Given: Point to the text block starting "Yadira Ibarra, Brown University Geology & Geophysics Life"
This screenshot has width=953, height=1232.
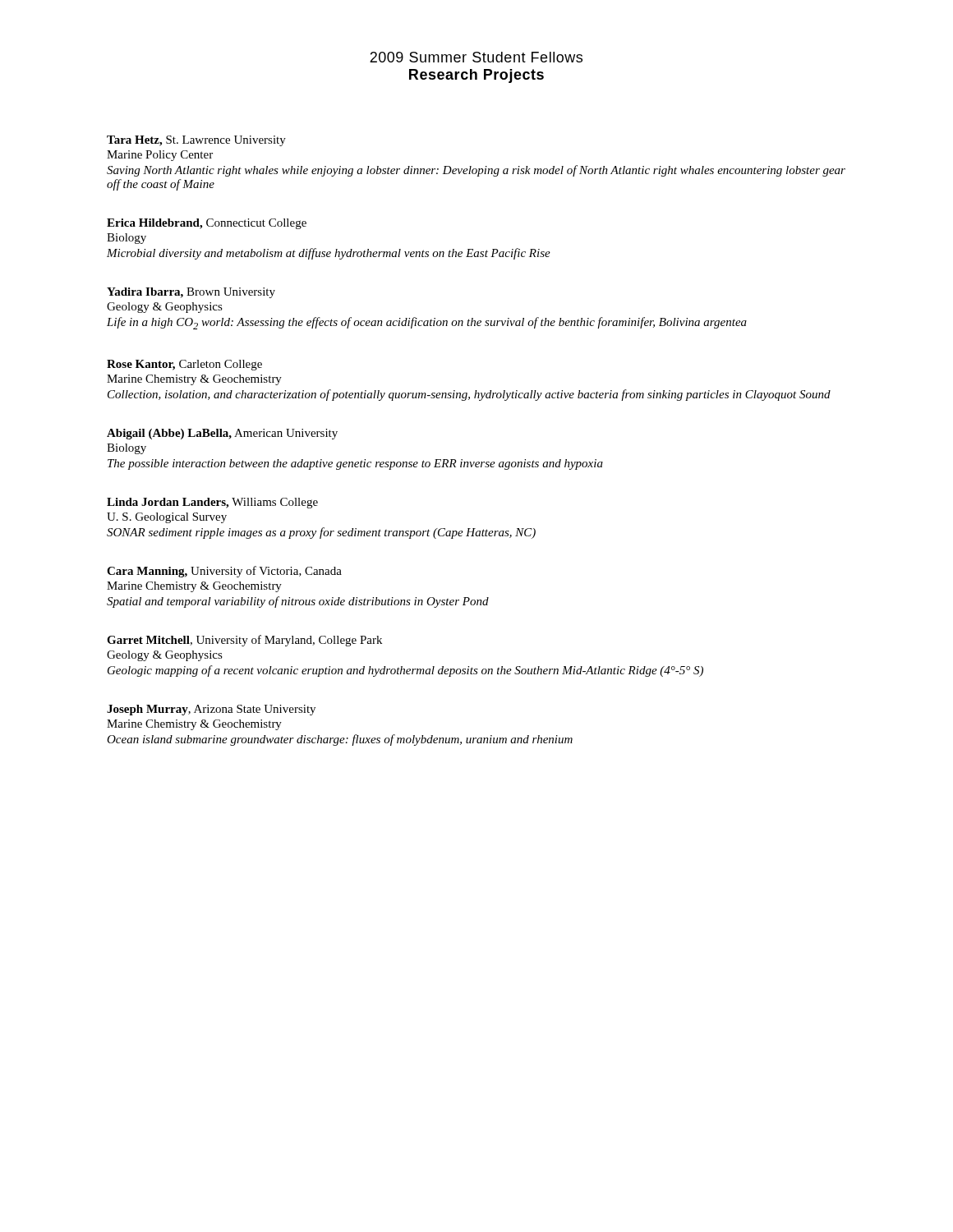Looking at the screenshot, I should [476, 309].
